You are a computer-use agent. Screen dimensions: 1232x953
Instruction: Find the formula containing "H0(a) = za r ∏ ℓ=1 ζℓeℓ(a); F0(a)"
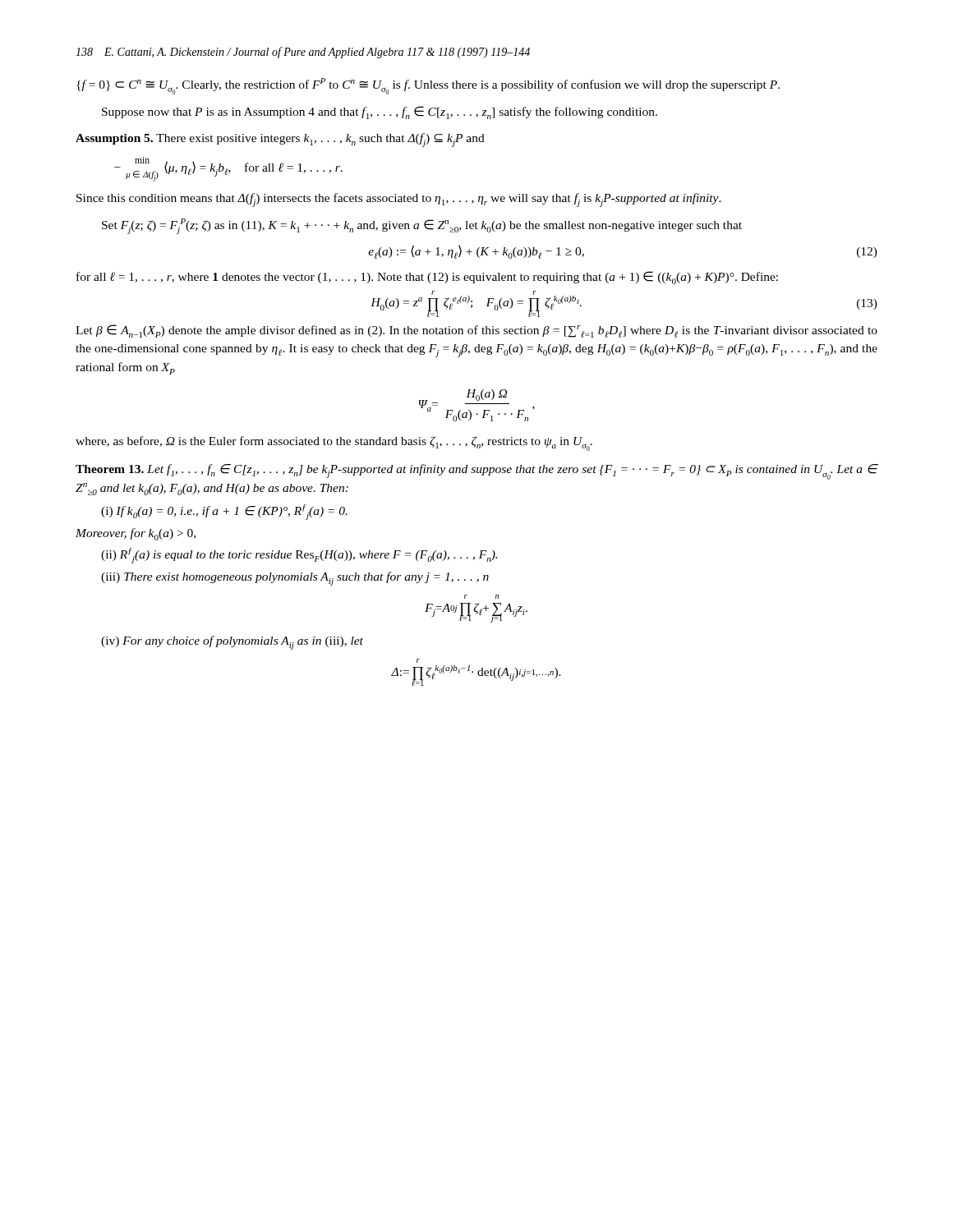pyautogui.click(x=476, y=303)
